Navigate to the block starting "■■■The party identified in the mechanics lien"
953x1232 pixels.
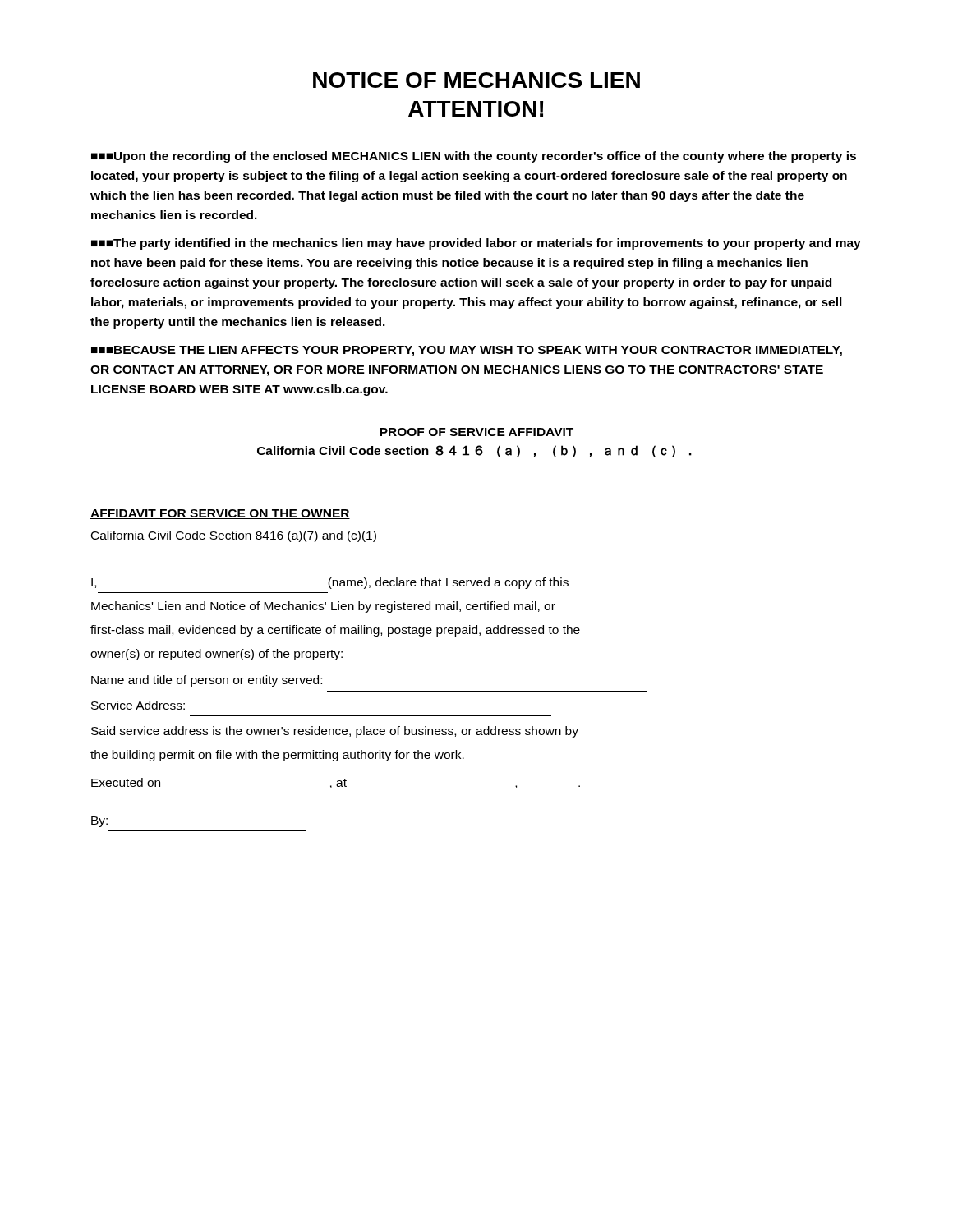click(x=476, y=282)
